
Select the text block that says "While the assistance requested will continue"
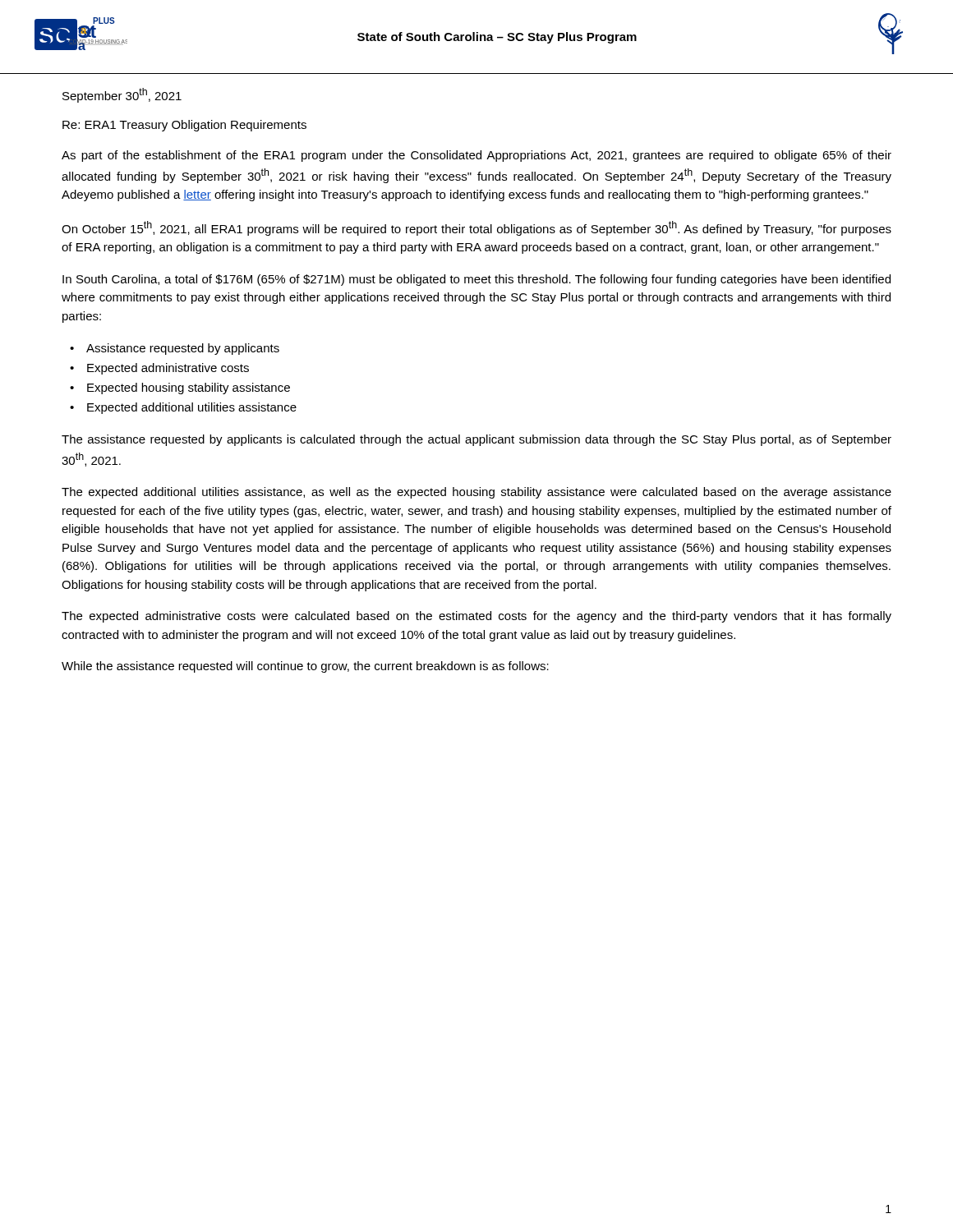pos(305,666)
